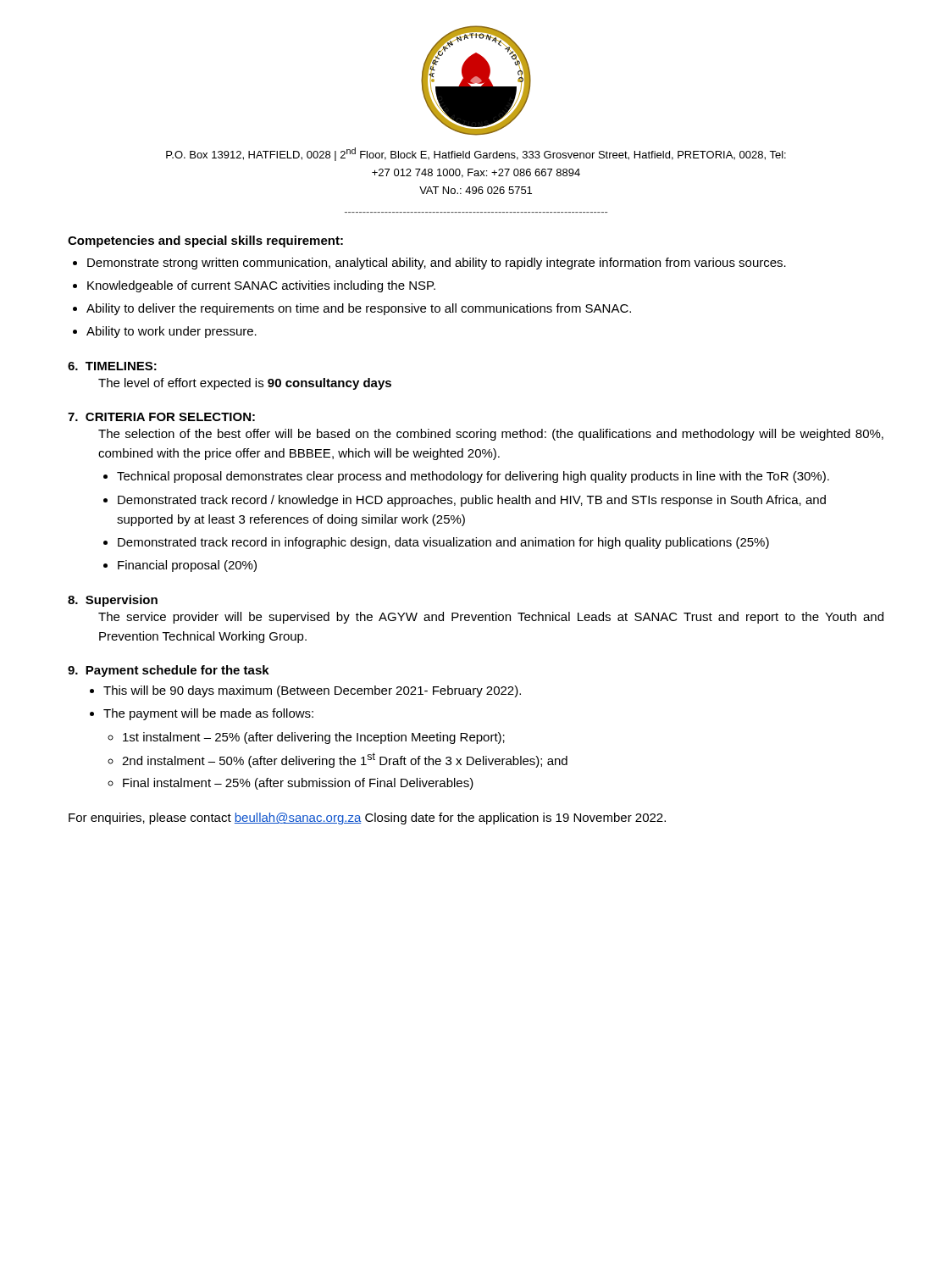The width and height of the screenshot is (952, 1271).
Task: Click the passage that begins "Technical proposal demonstrates clear process"
Action: tap(501, 476)
